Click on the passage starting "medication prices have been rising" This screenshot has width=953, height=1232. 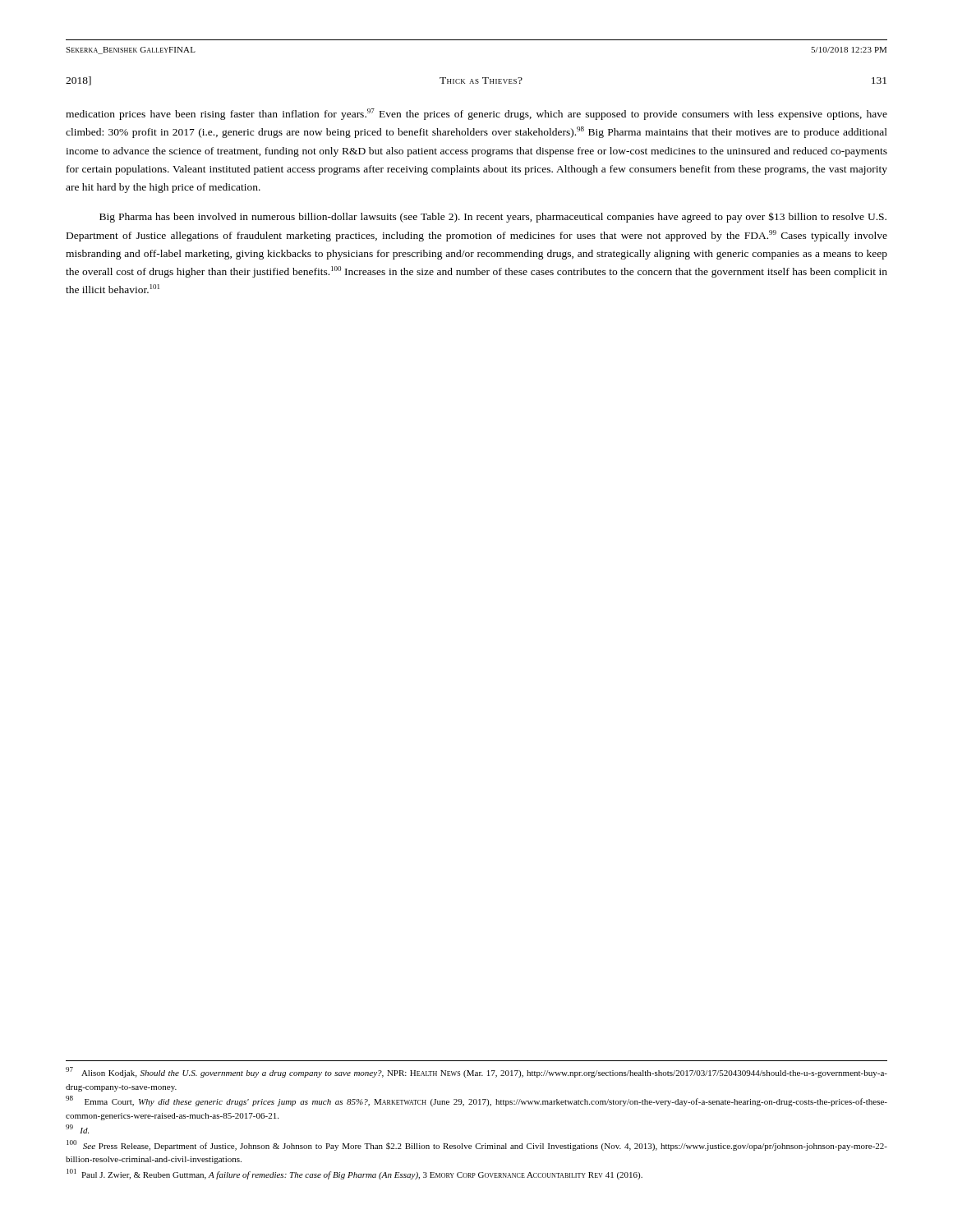point(476,151)
